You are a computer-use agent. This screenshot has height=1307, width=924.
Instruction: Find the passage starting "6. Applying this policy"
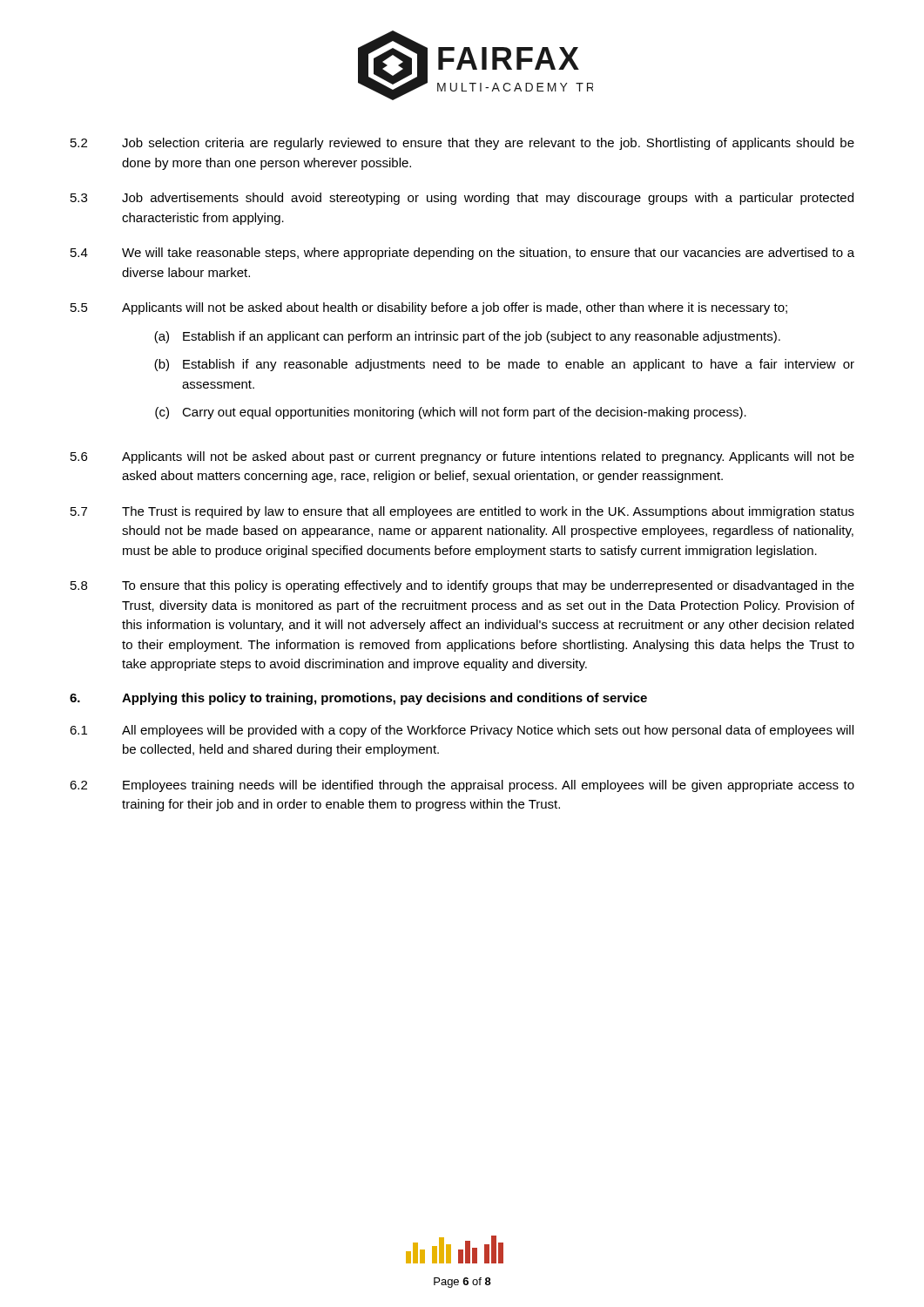[462, 697]
